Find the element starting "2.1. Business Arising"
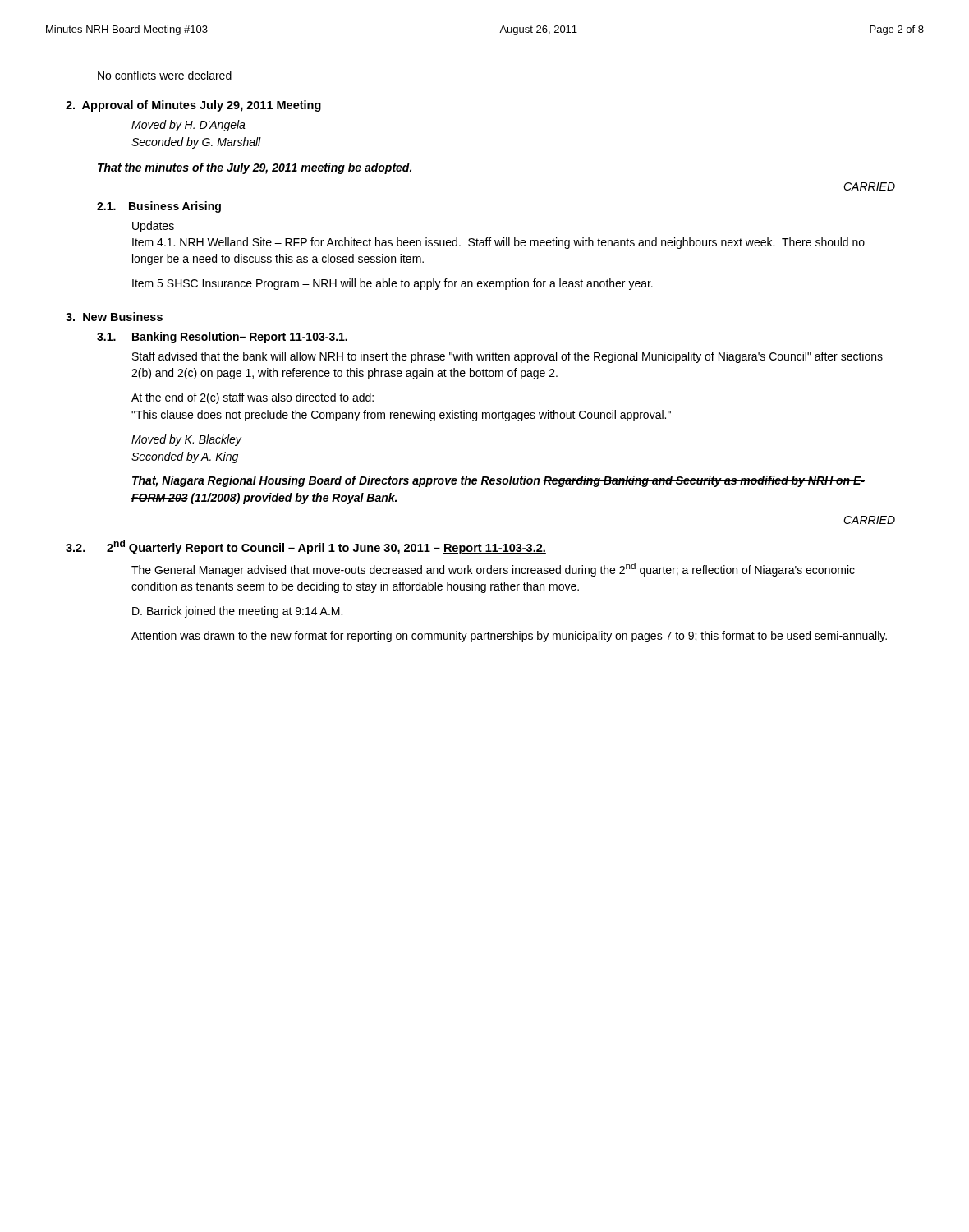 click(x=159, y=206)
